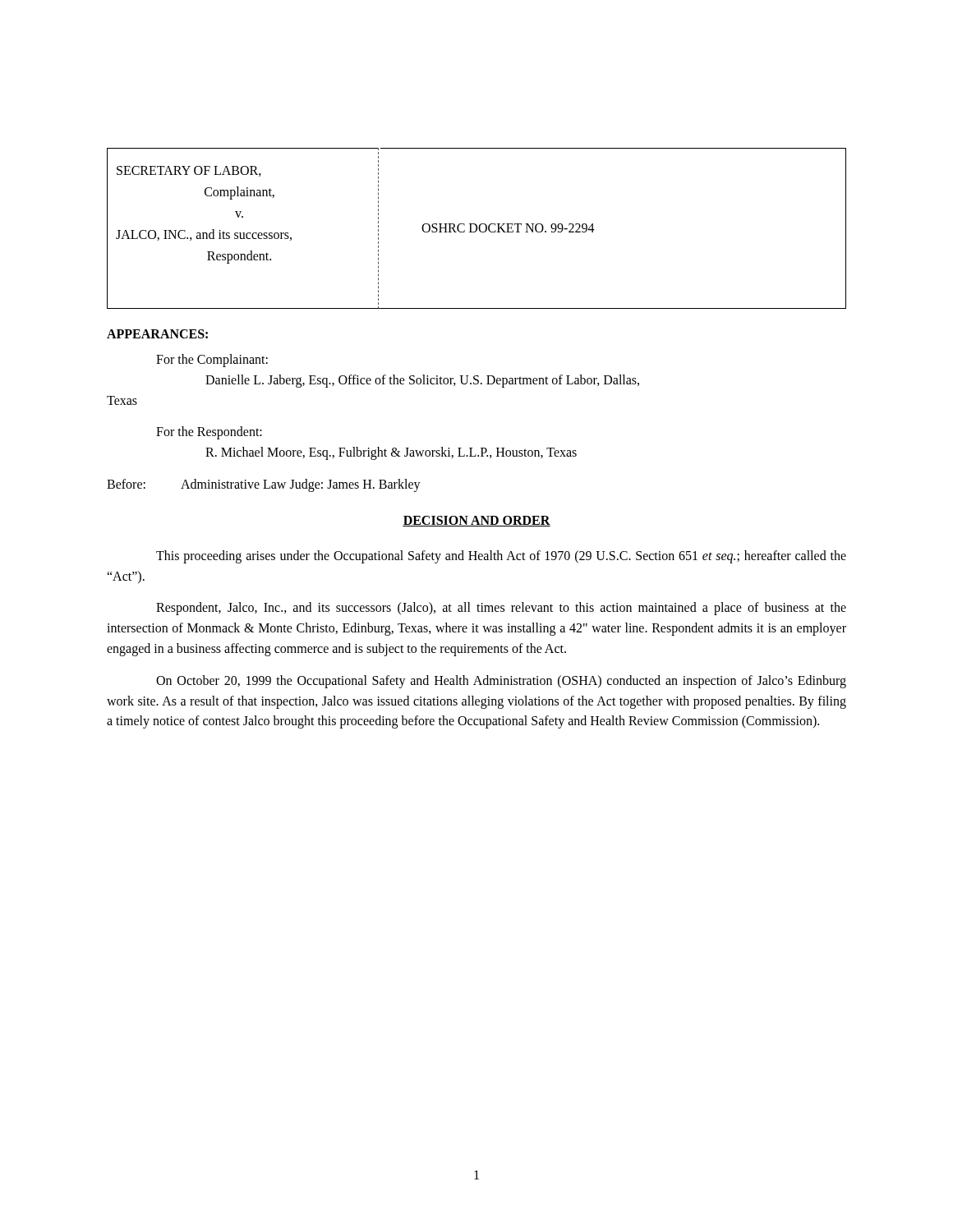
Task: Select the table that reads "SECRETARY OF LABOR, Complainant, v."
Action: point(476,228)
